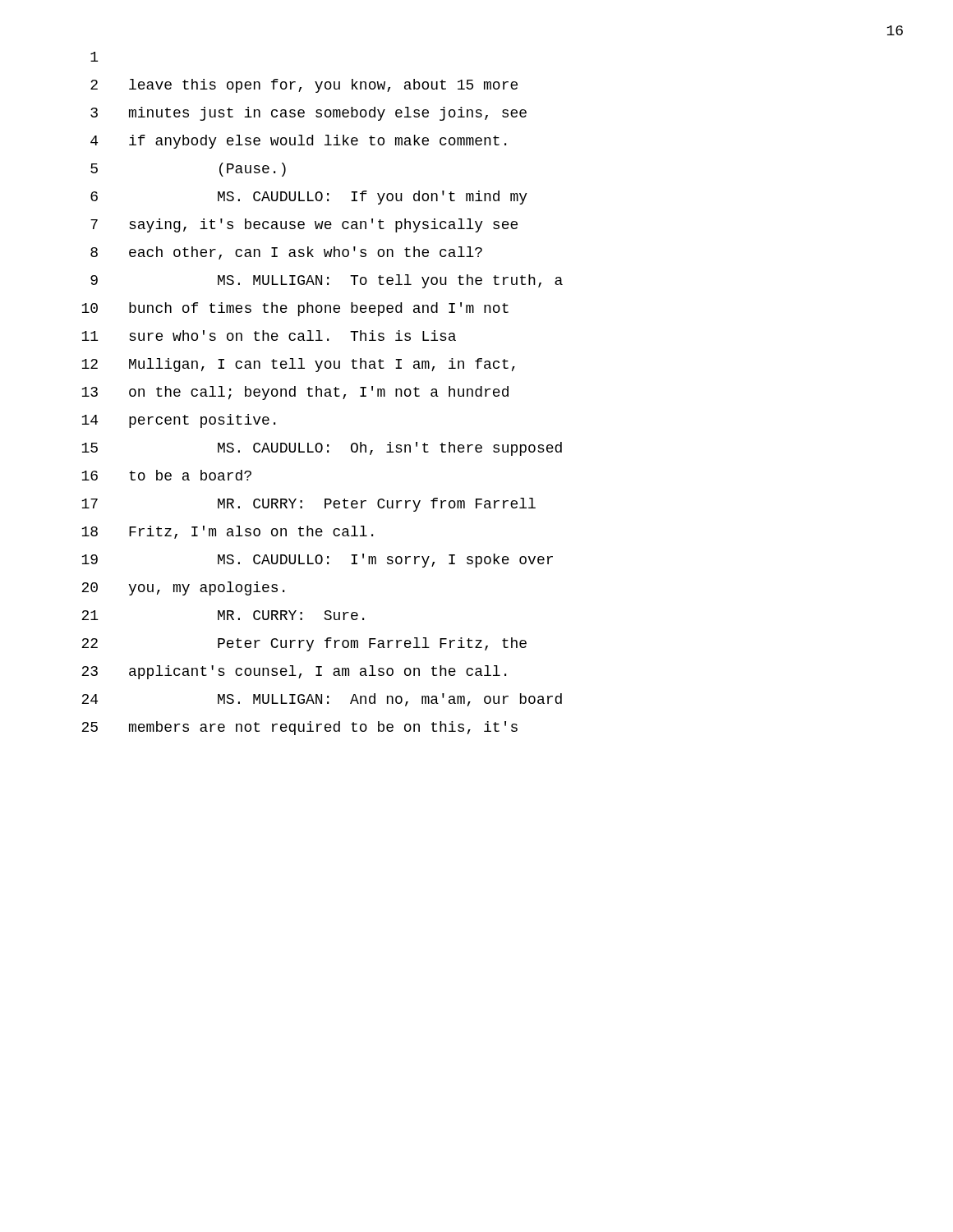Click on the passage starting "17 MR. CURRY:"
The image size is (953, 1232).
[476, 504]
